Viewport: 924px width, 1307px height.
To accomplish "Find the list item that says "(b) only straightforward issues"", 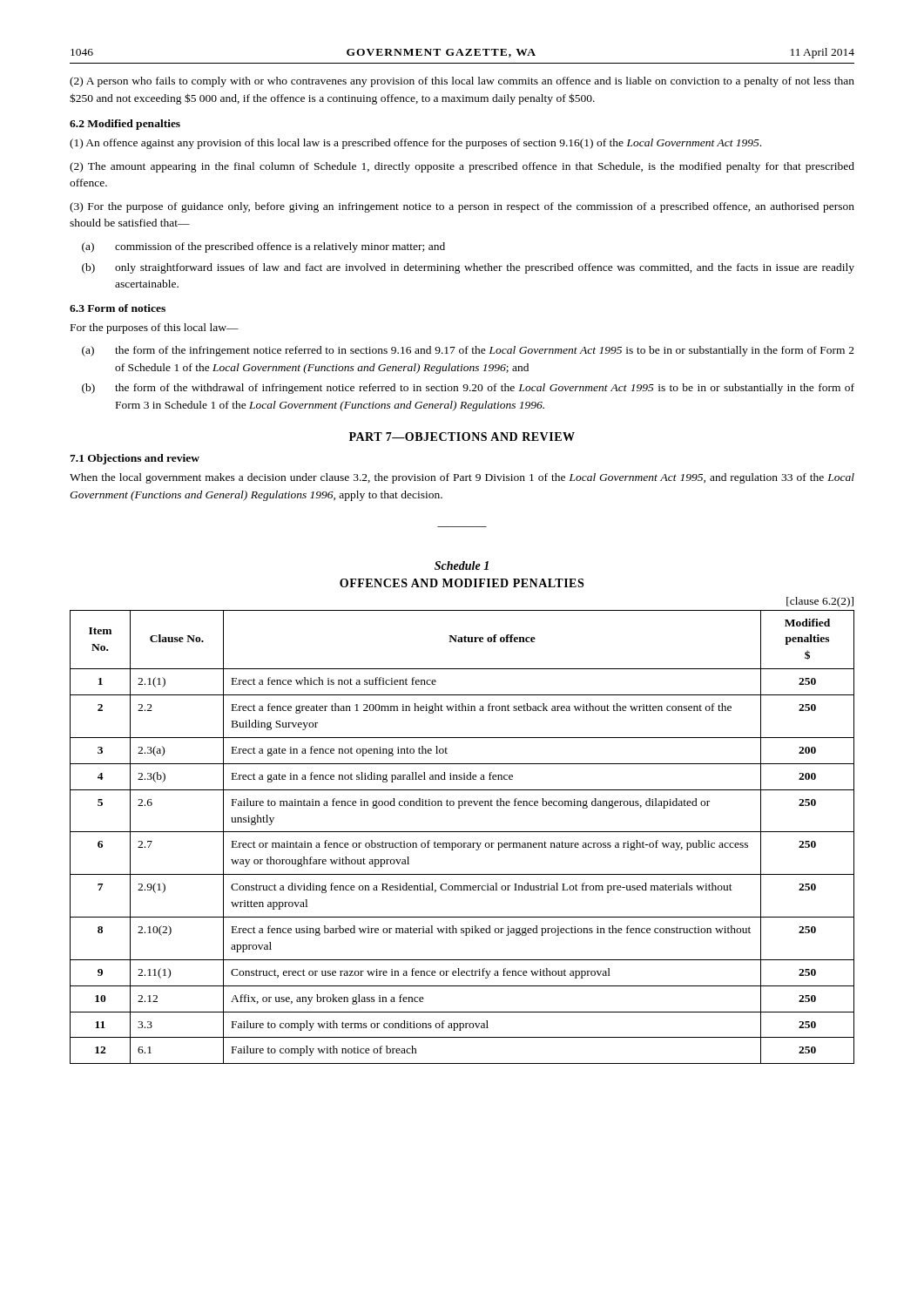I will [x=462, y=275].
